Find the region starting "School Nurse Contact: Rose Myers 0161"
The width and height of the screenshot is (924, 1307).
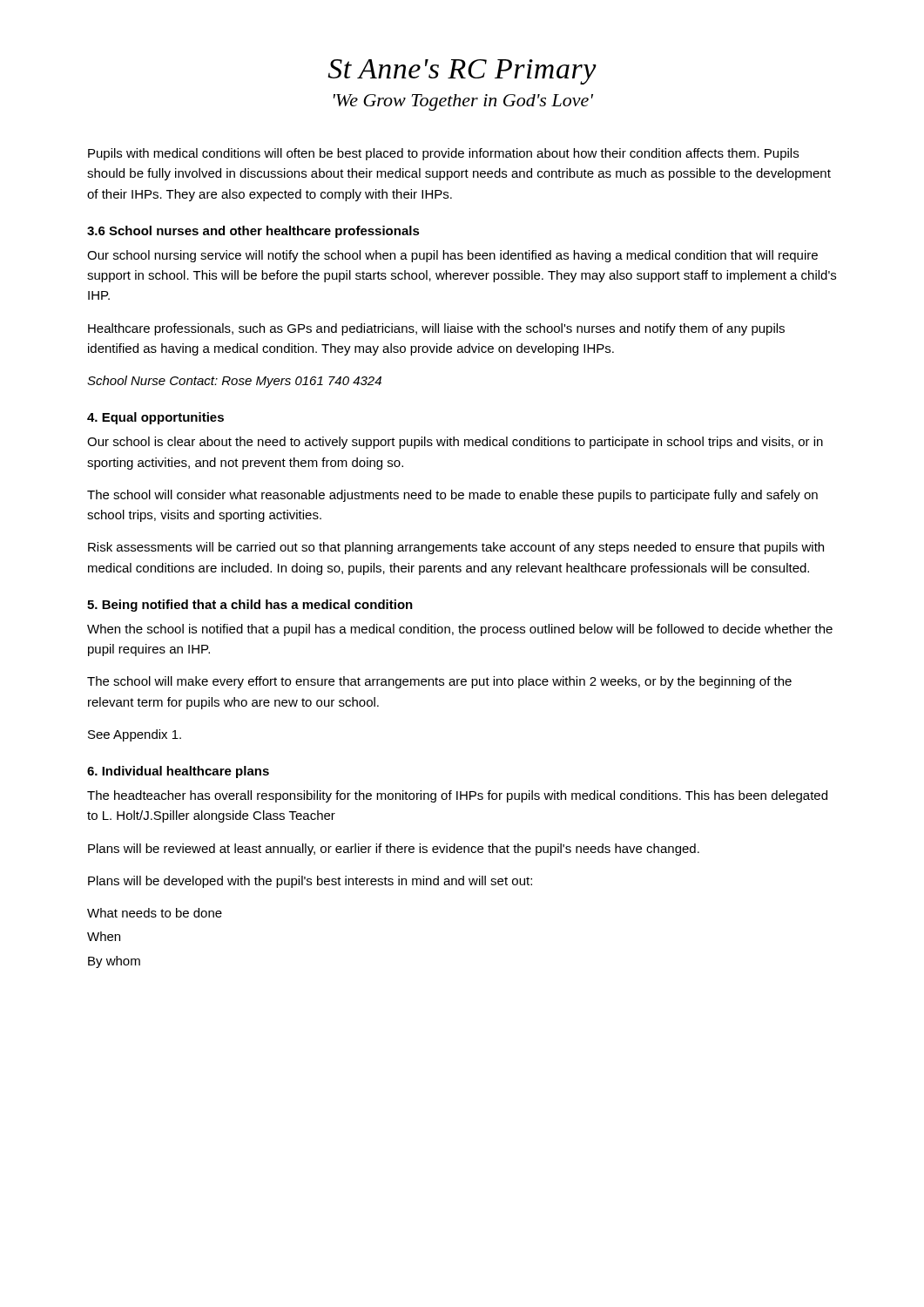pyautogui.click(x=235, y=380)
